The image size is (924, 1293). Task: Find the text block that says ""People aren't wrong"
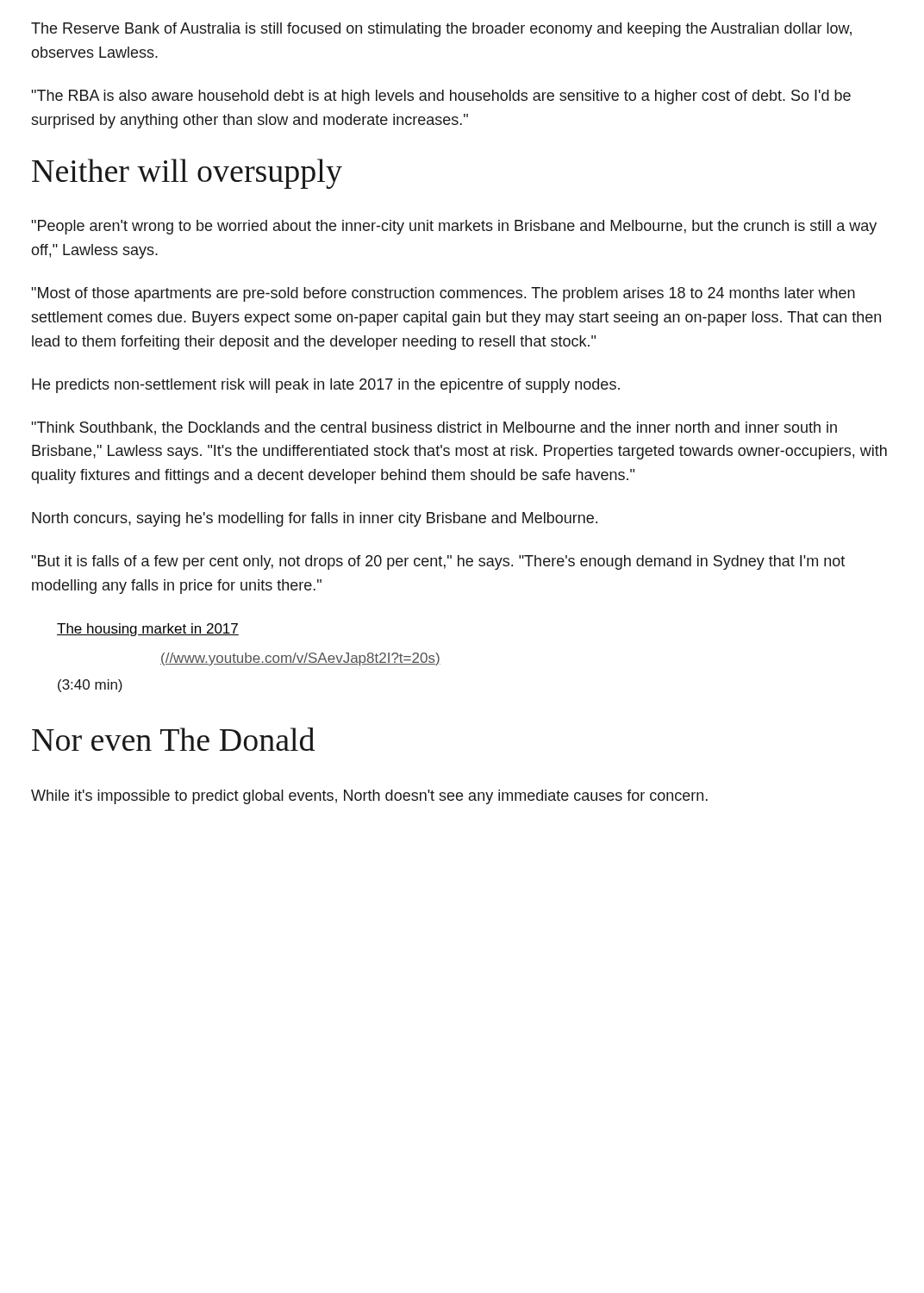coord(454,238)
